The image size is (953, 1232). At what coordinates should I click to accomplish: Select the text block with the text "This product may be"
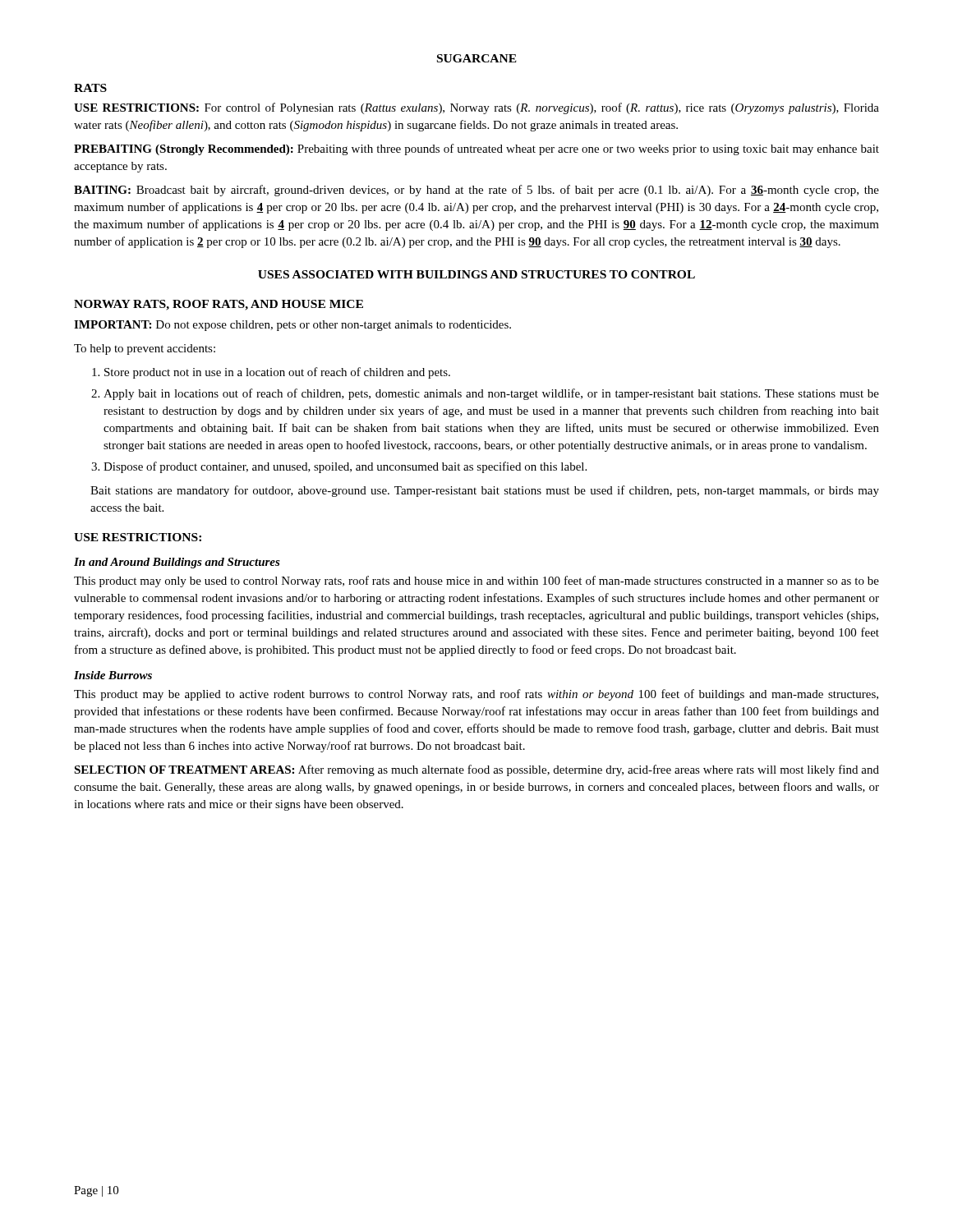[476, 721]
